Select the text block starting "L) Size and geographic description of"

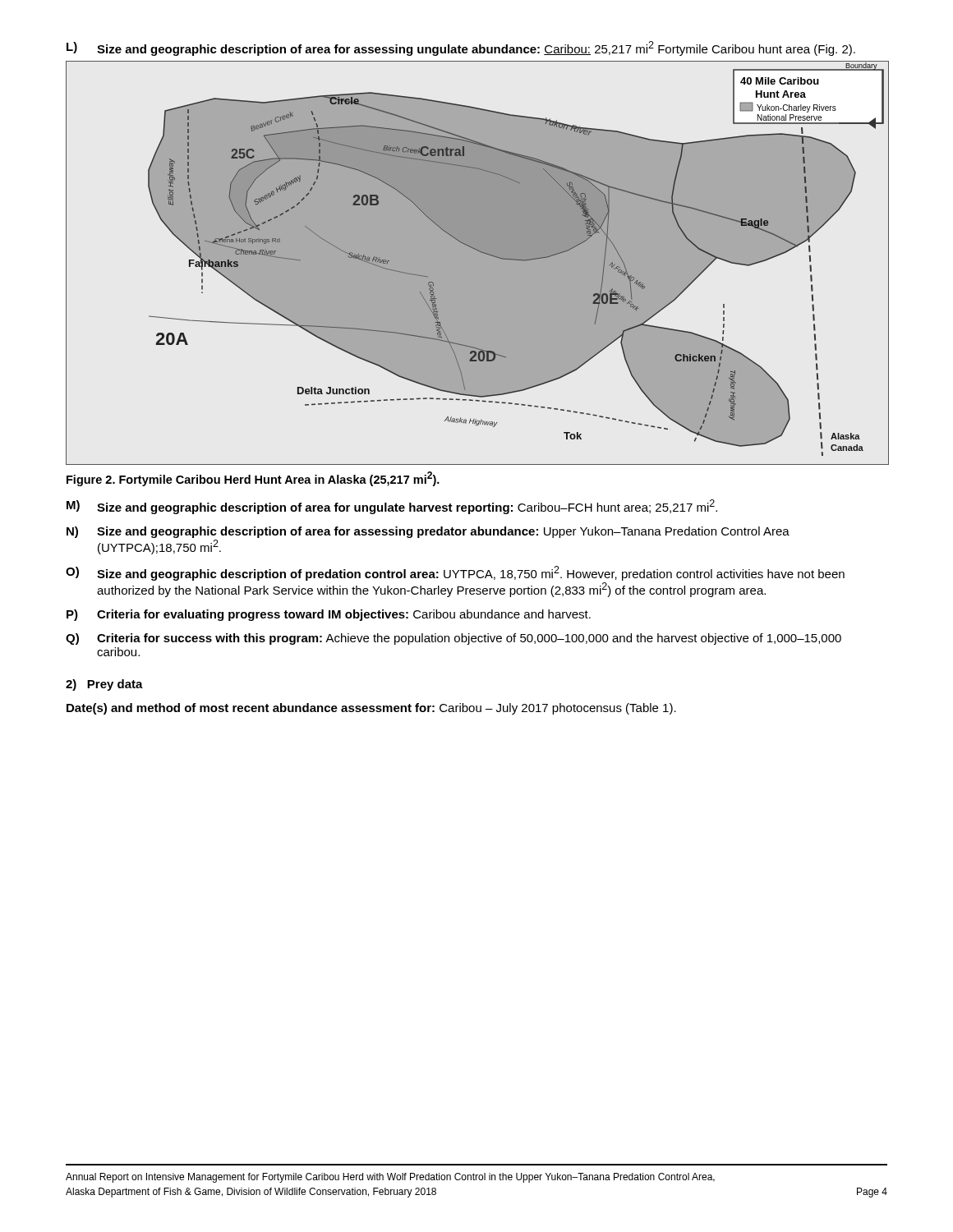(x=461, y=48)
